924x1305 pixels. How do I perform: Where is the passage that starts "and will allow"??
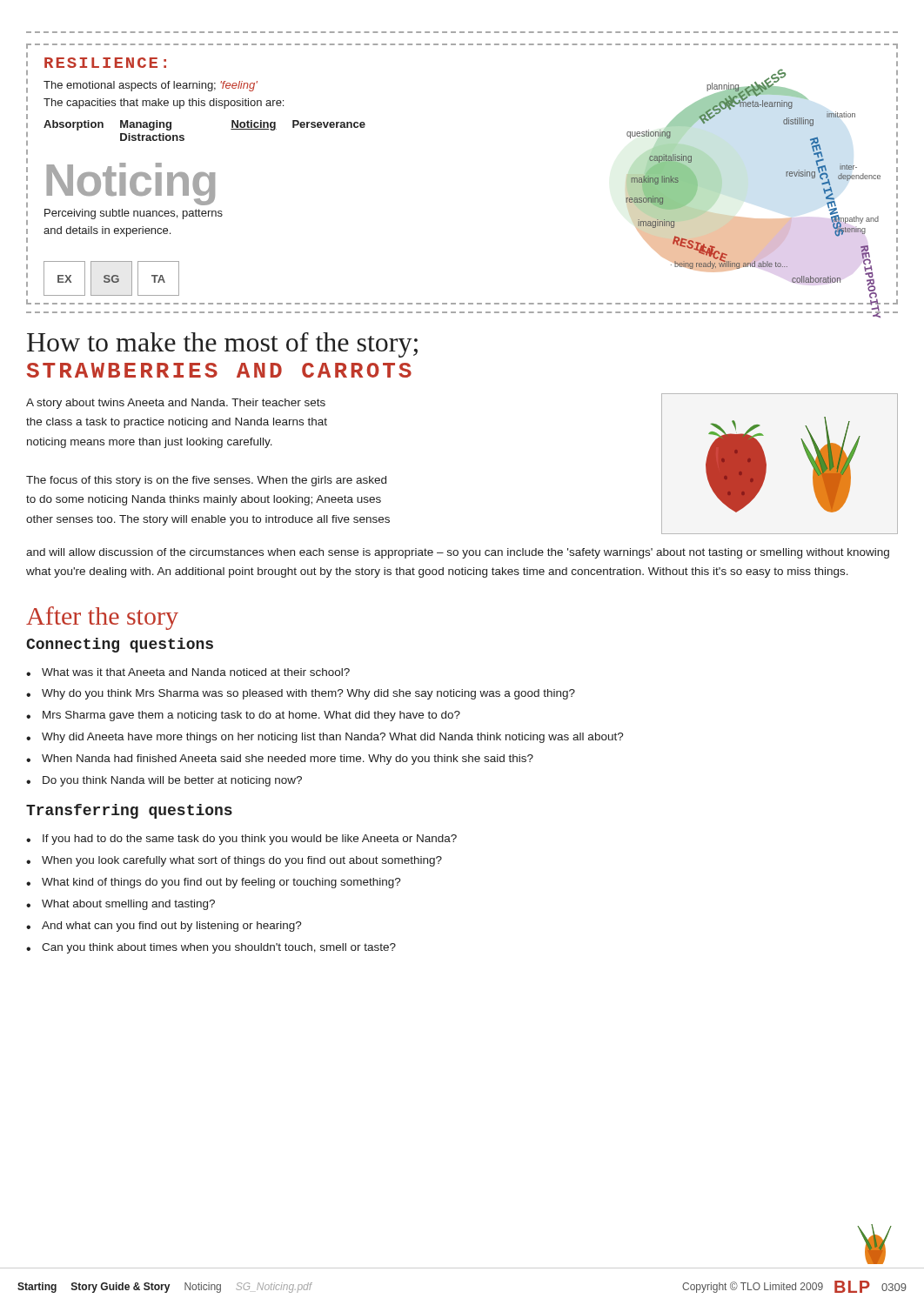click(x=458, y=562)
